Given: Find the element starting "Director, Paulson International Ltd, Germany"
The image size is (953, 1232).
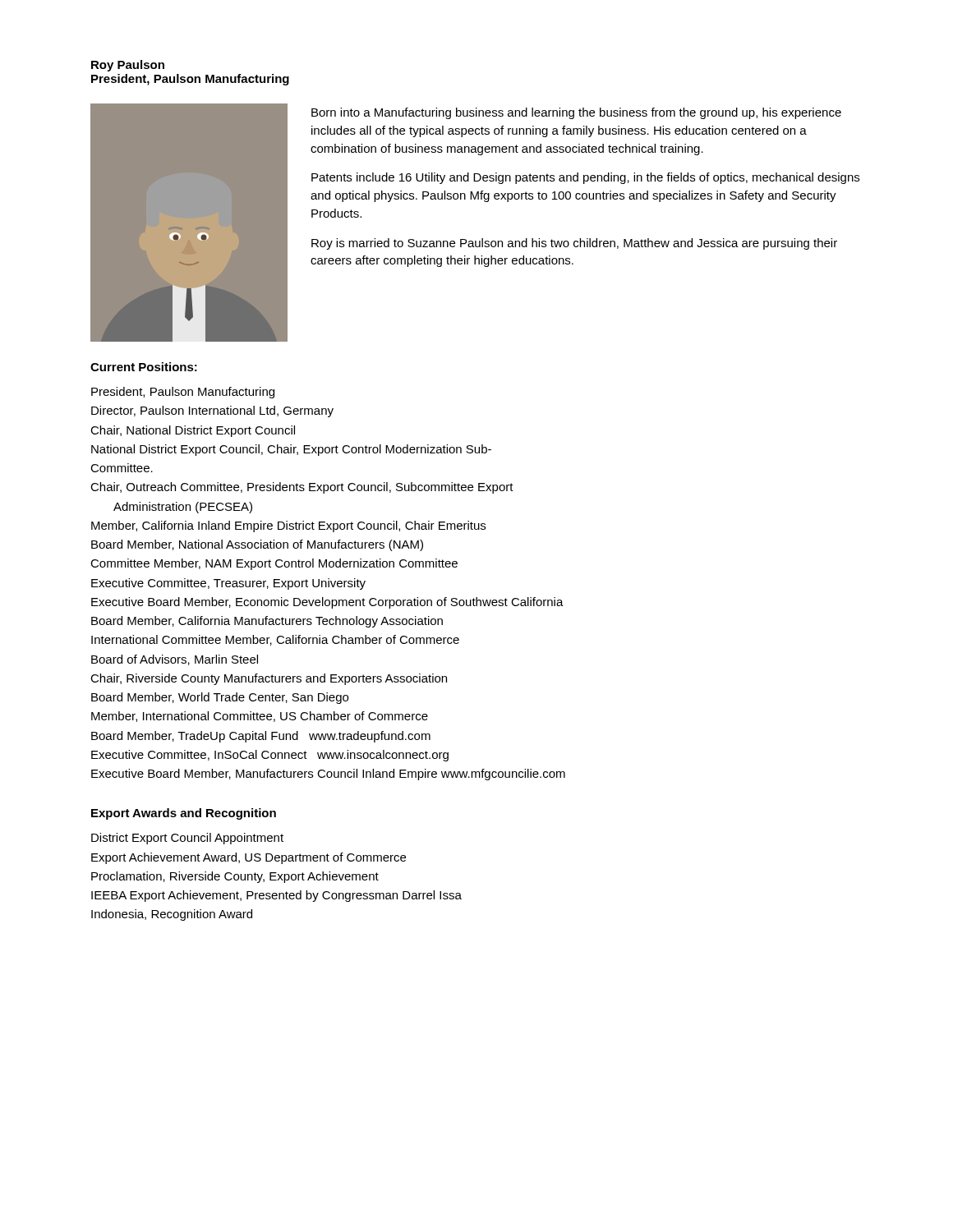Looking at the screenshot, I should (x=212, y=411).
